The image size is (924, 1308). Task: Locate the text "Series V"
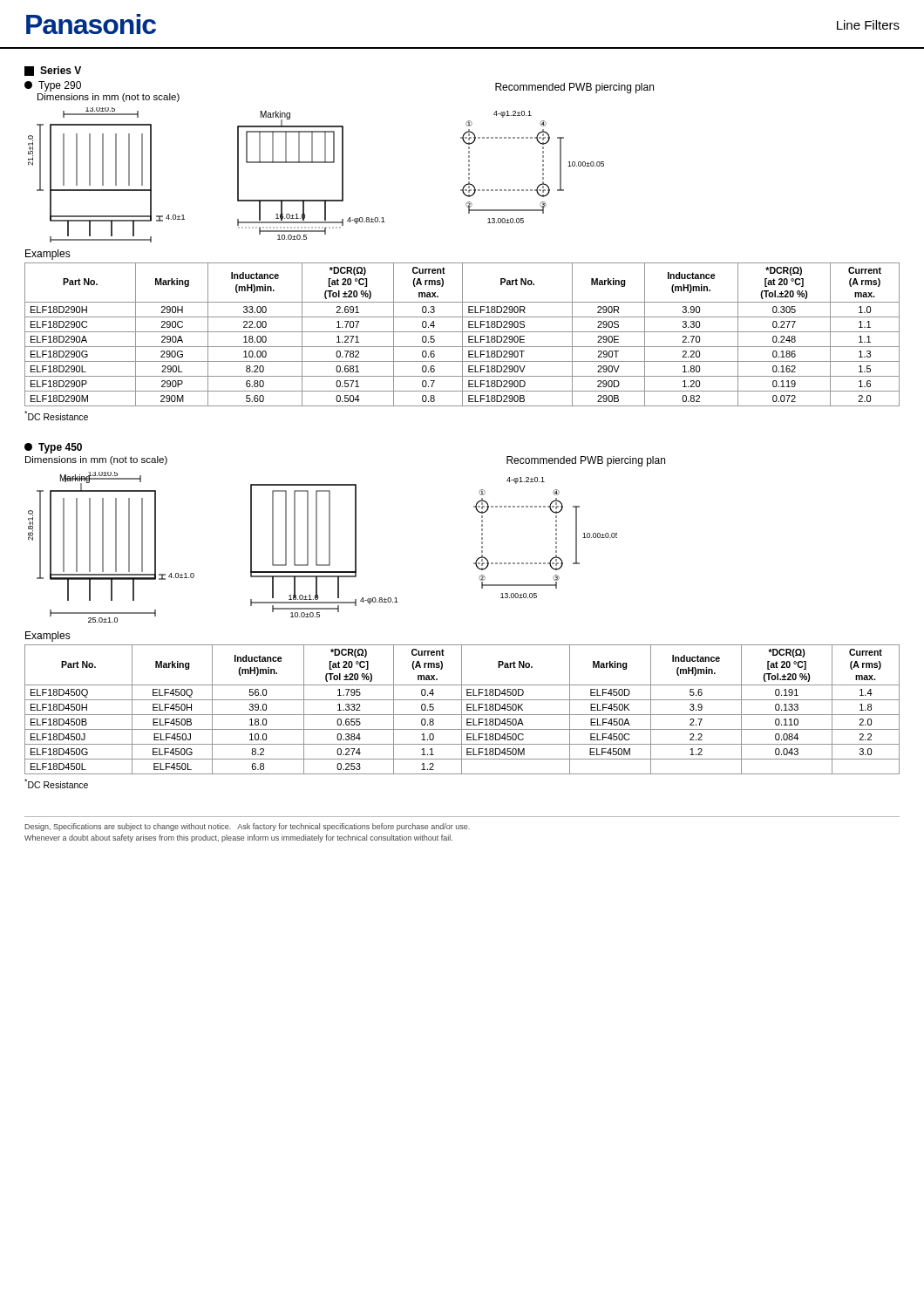pyautogui.click(x=53, y=71)
